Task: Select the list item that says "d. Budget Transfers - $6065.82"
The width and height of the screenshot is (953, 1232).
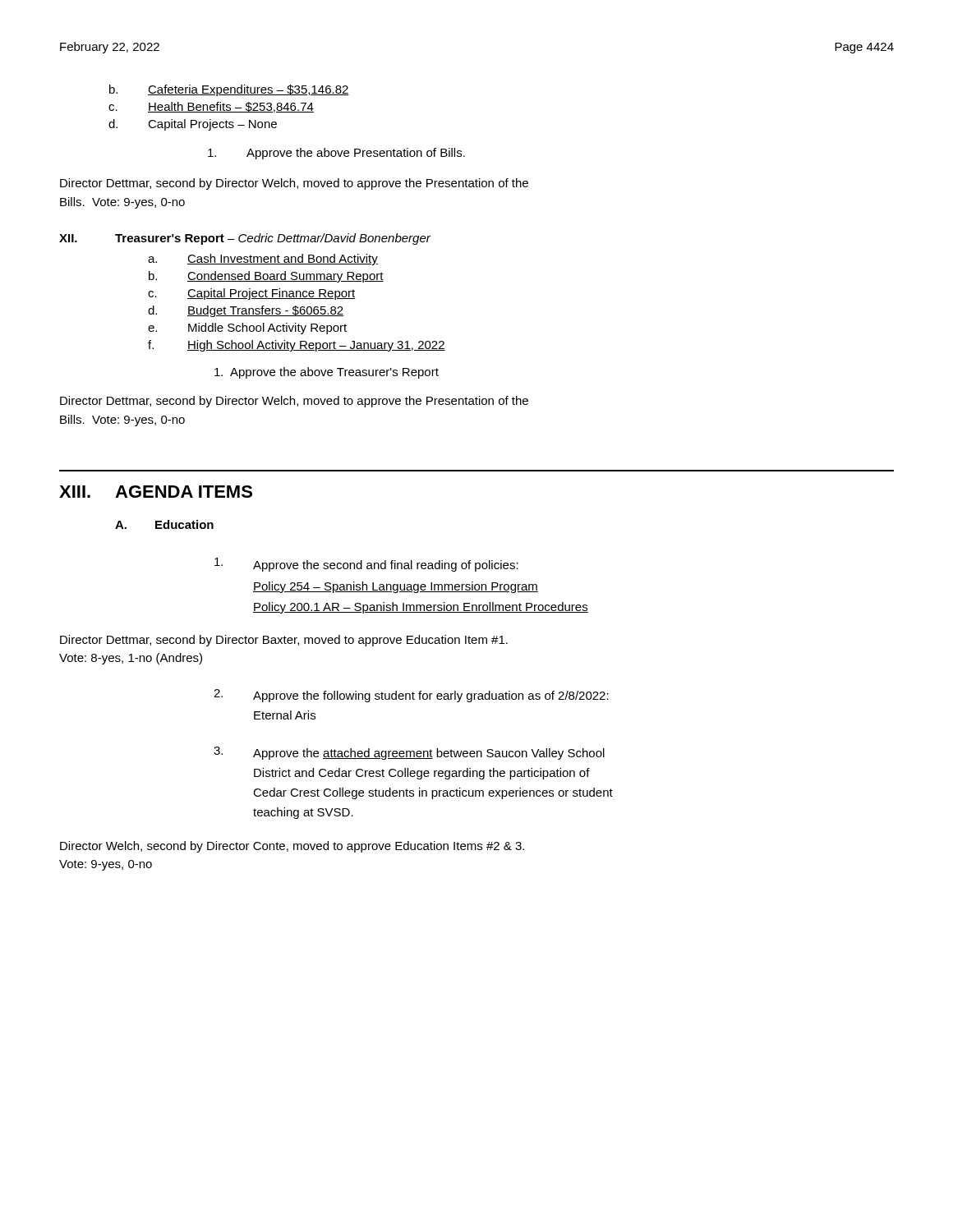Action: 246,310
